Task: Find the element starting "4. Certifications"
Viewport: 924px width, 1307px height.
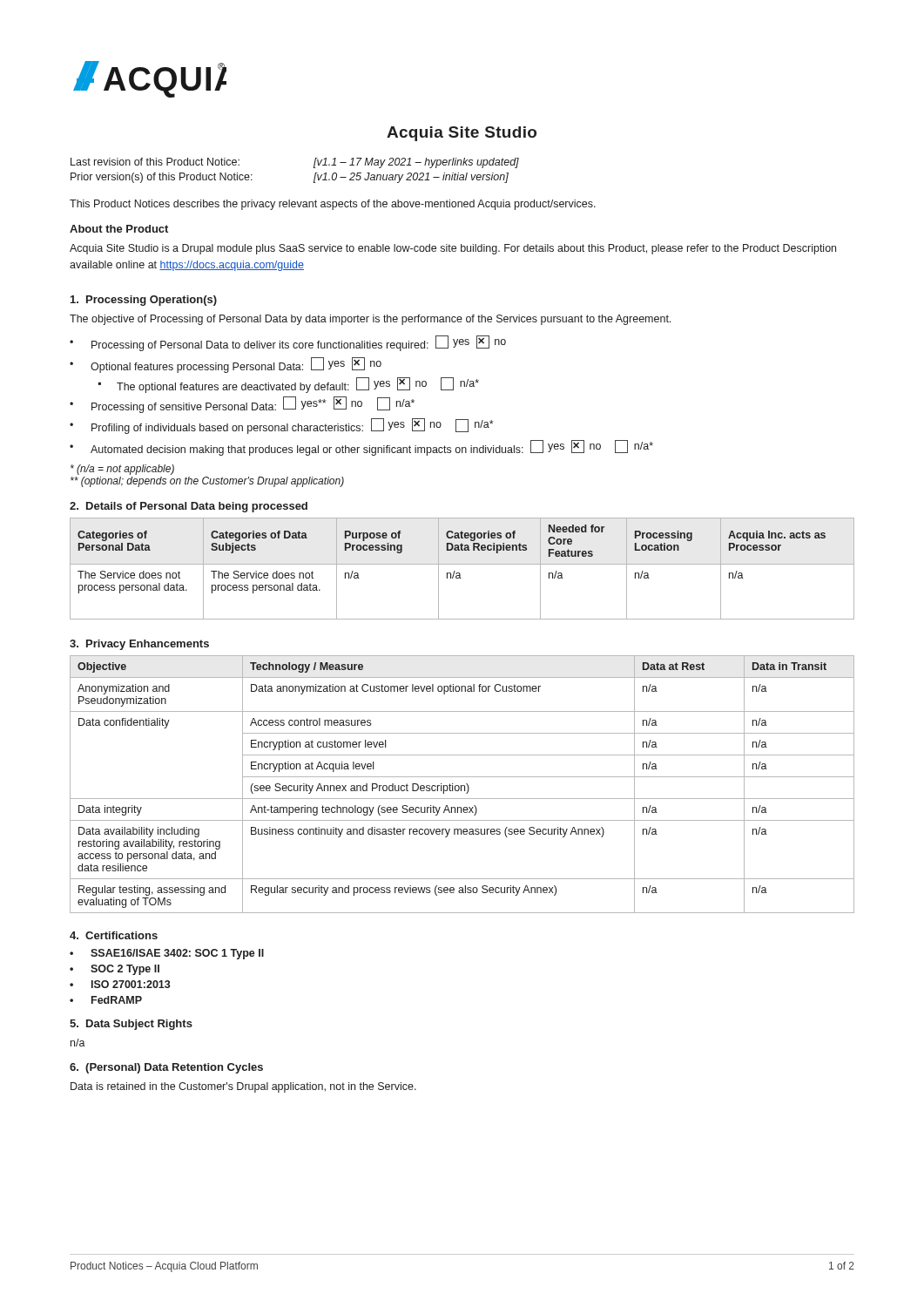Action: 114,935
